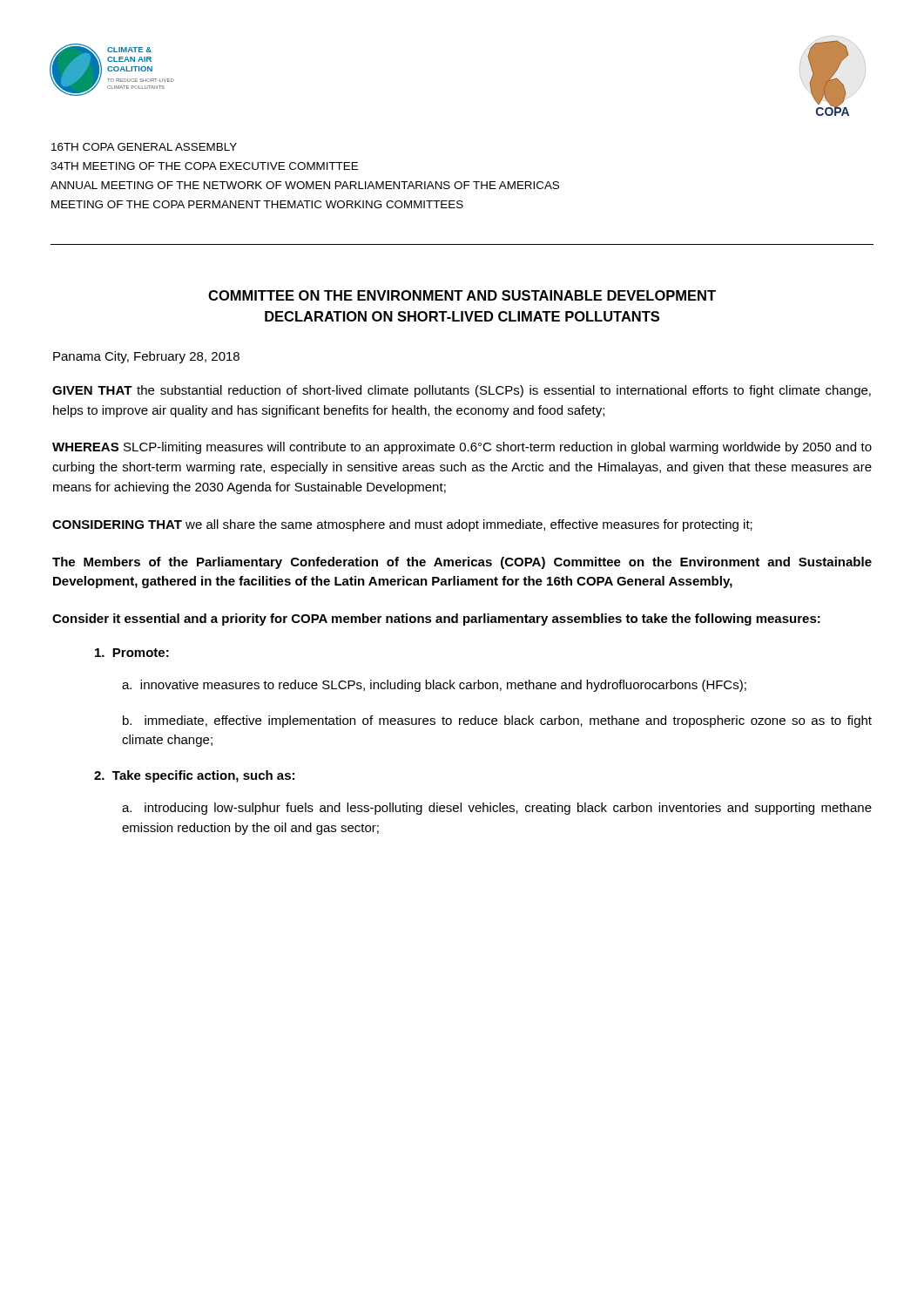
Task: Select the list item containing "2. Take specific action, such as:"
Action: coord(195,775)
